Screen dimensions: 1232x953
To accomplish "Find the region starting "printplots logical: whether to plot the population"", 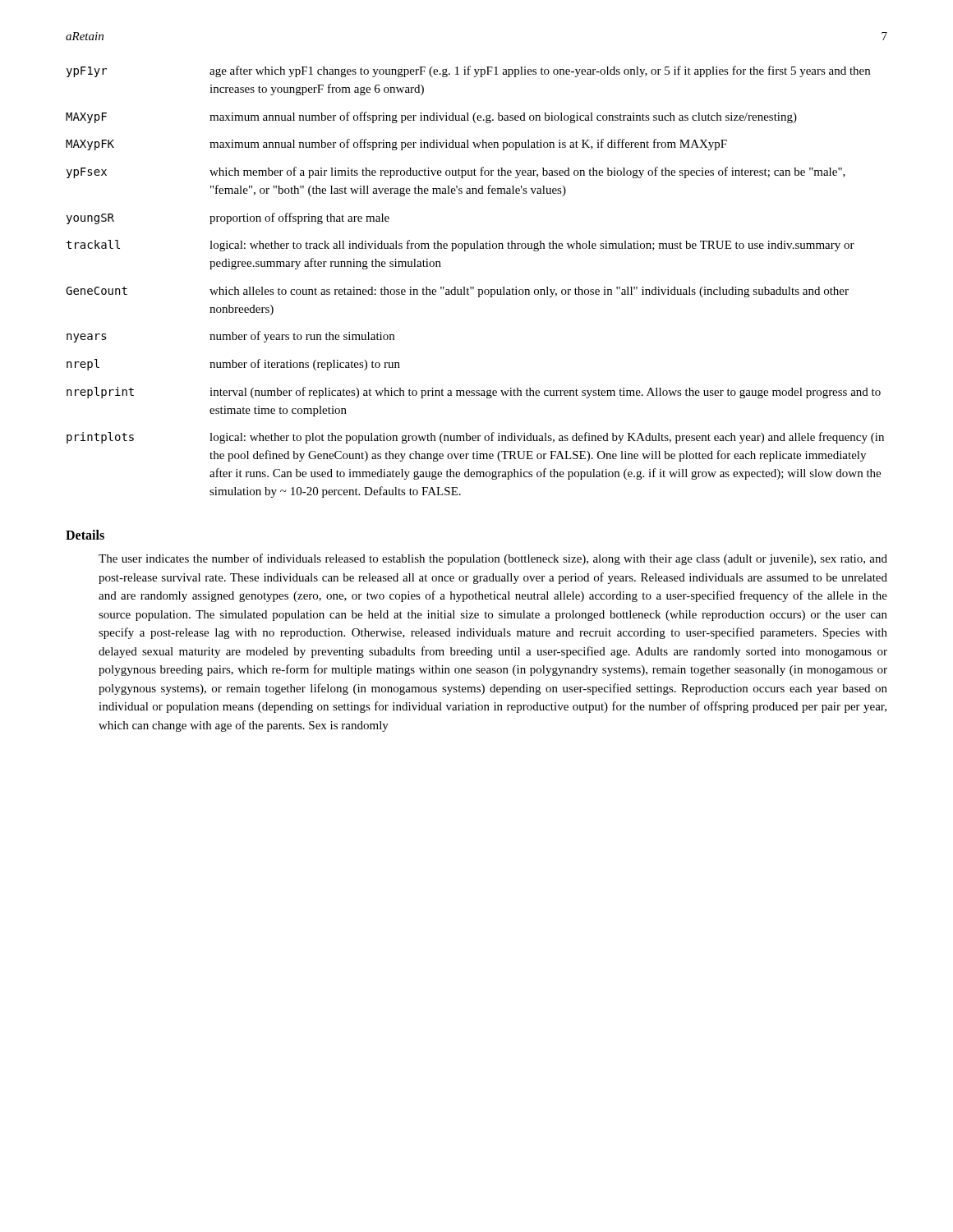I will pos(476,466).
